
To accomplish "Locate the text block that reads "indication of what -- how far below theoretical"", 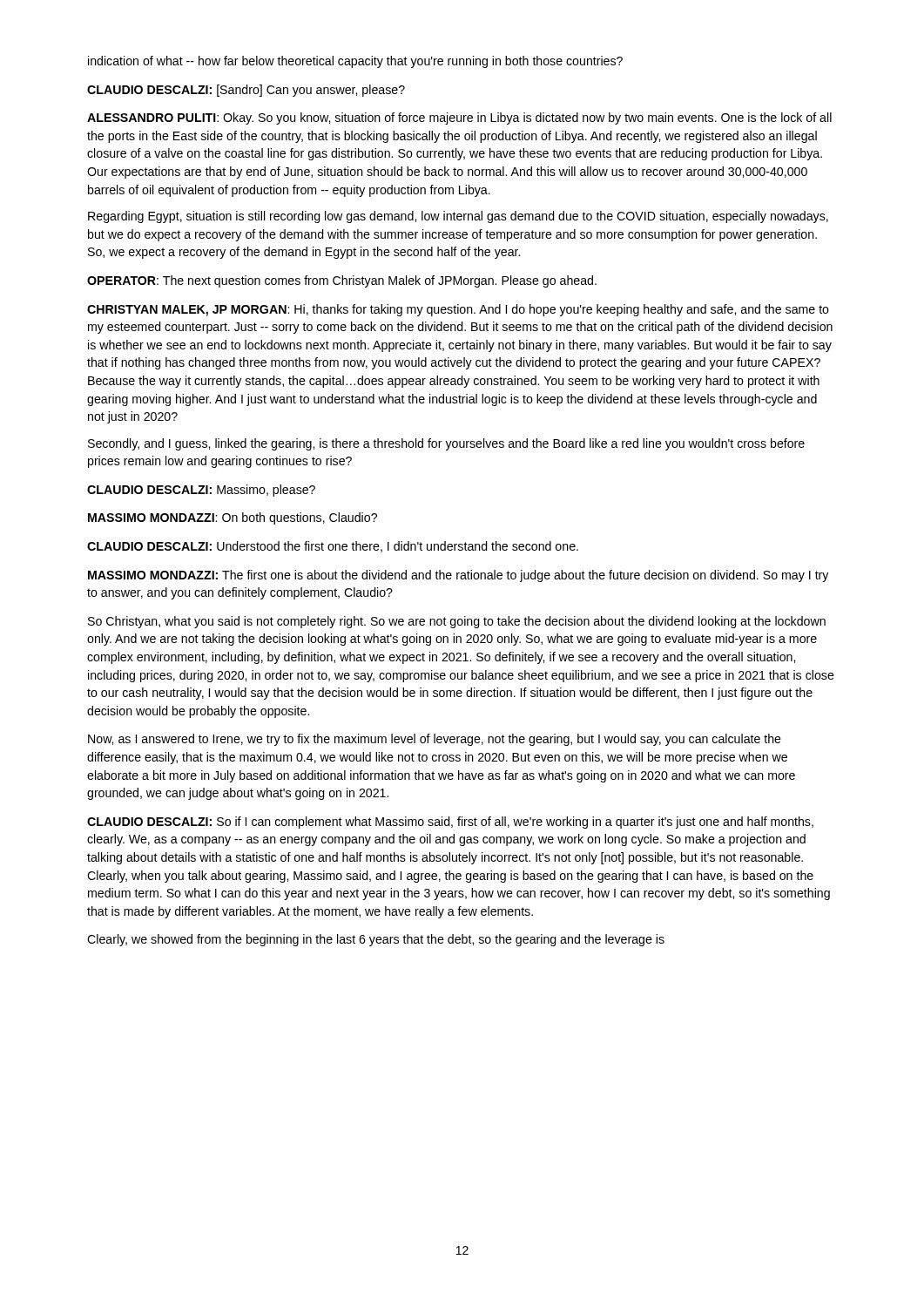I will [355, 61].
